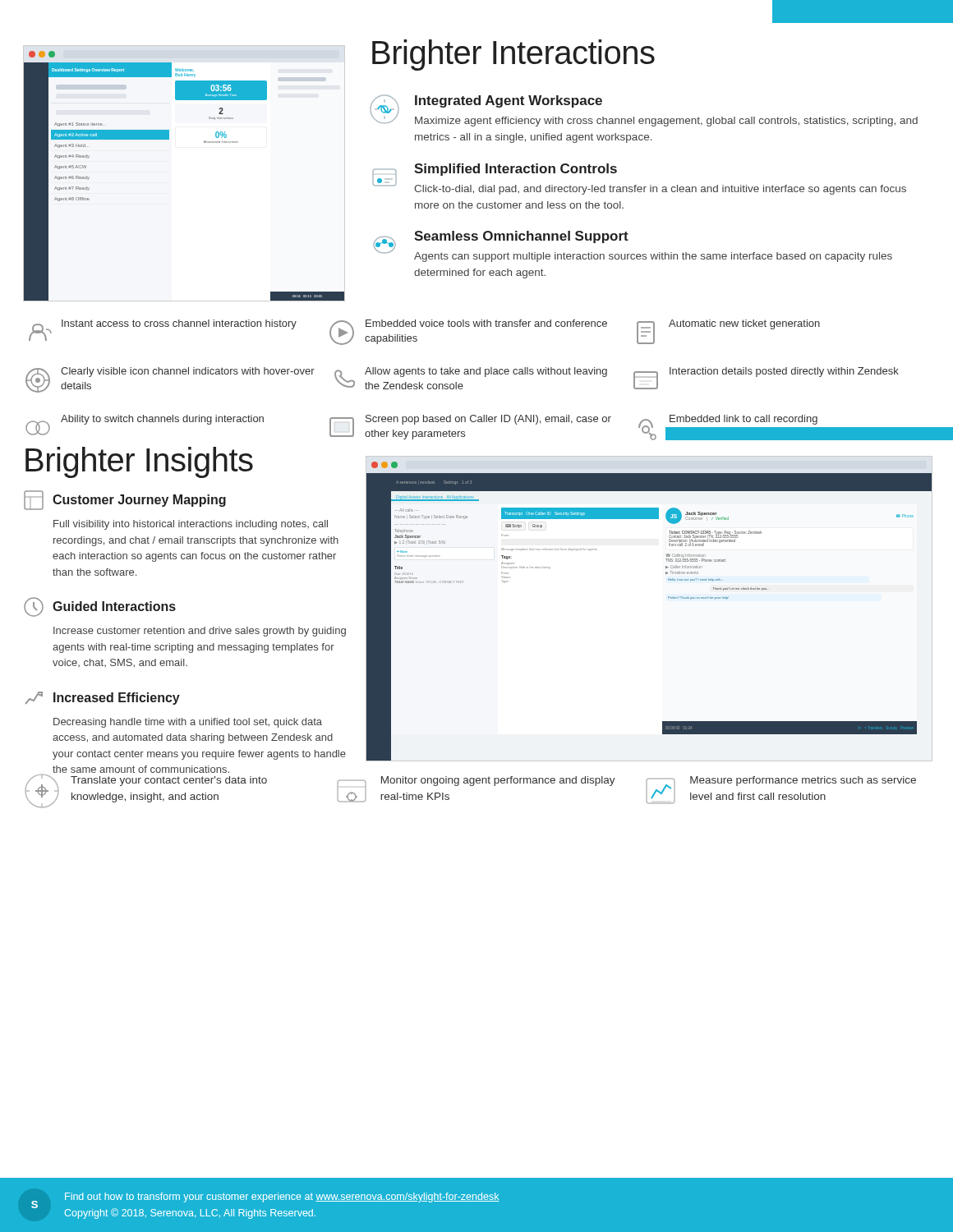953x1232 pixels.
Task: Select the section header that says "Integrated Agent Workspace Maximize agent efficiency with"
Action: (651, 119)
